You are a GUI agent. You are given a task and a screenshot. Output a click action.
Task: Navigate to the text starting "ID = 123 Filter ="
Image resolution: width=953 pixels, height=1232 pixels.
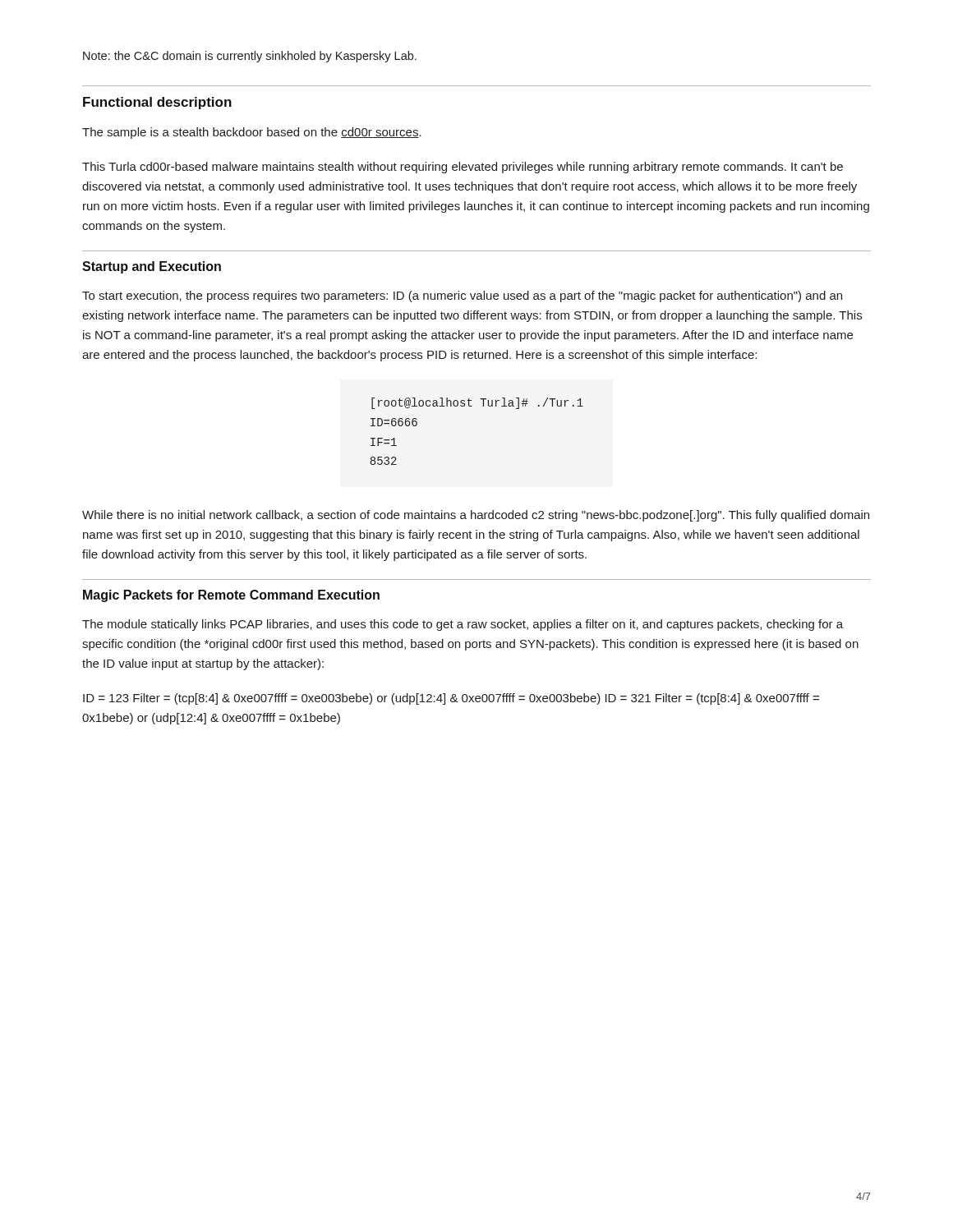pos(451,708)
